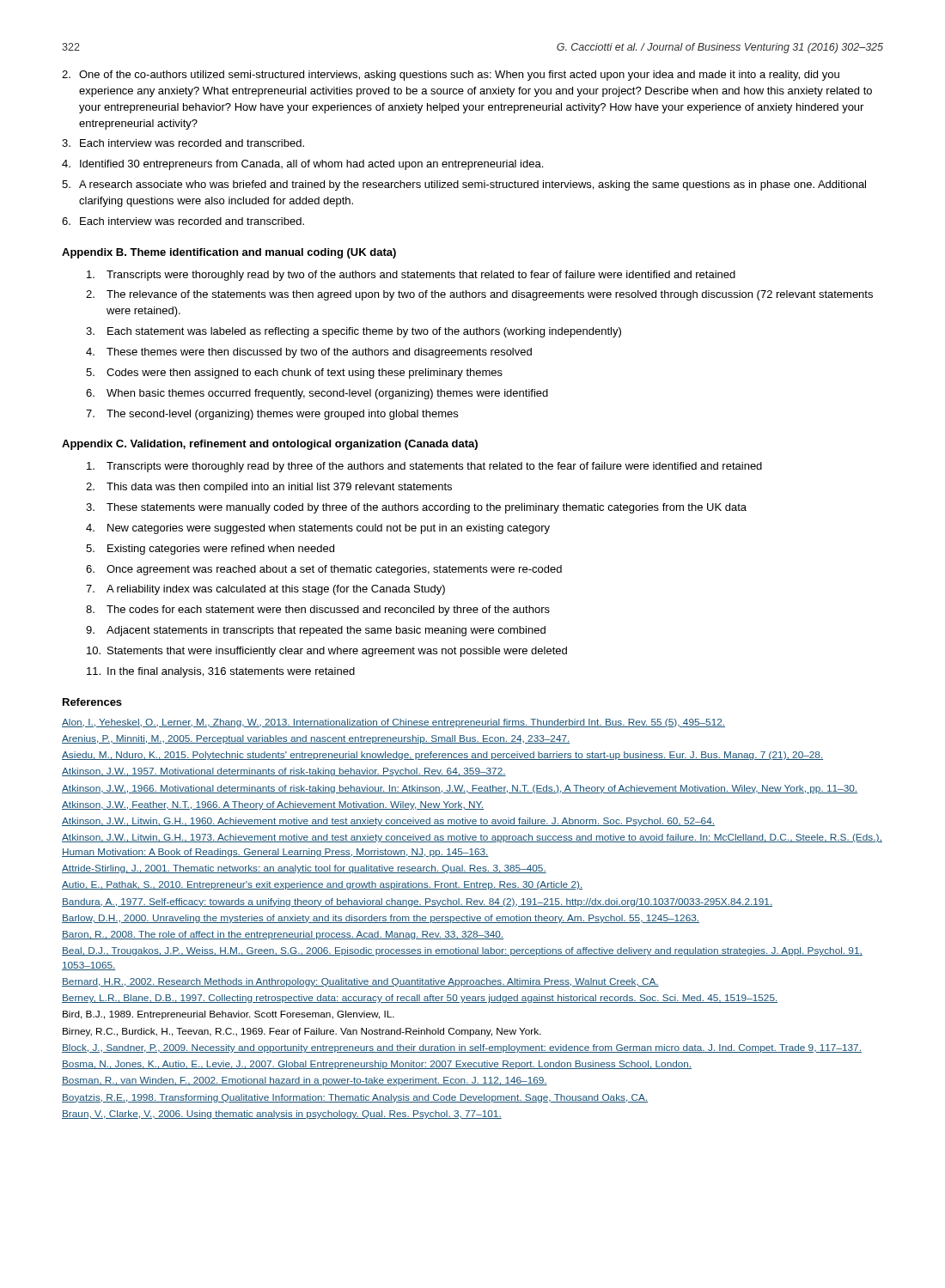Find the list item with the text "6. Once agreement was reached about a"
This screenshot has width=945, height=1288.
[x=324, y=569]
